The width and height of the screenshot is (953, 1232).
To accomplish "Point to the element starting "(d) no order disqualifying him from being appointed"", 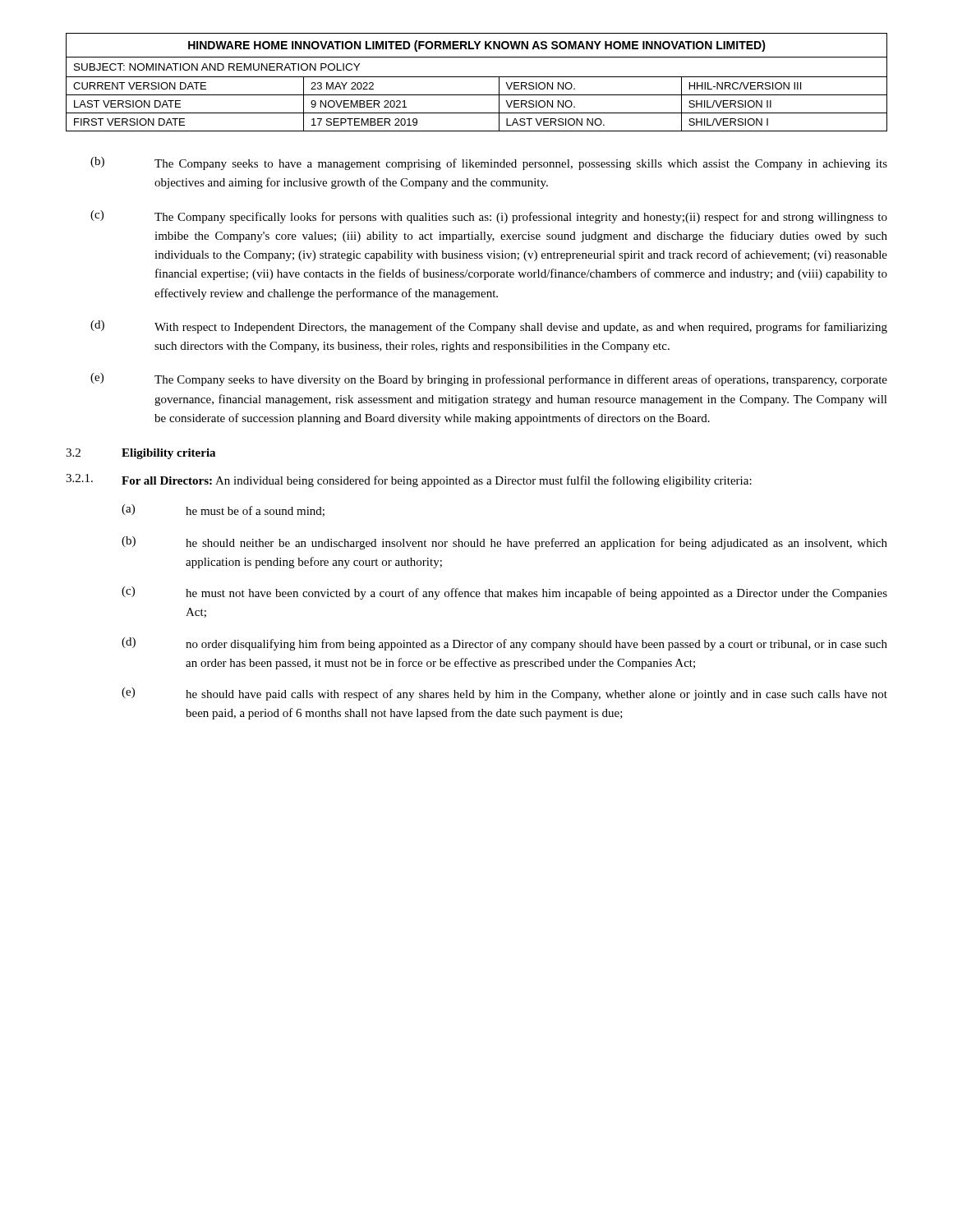I will [476, 654].
